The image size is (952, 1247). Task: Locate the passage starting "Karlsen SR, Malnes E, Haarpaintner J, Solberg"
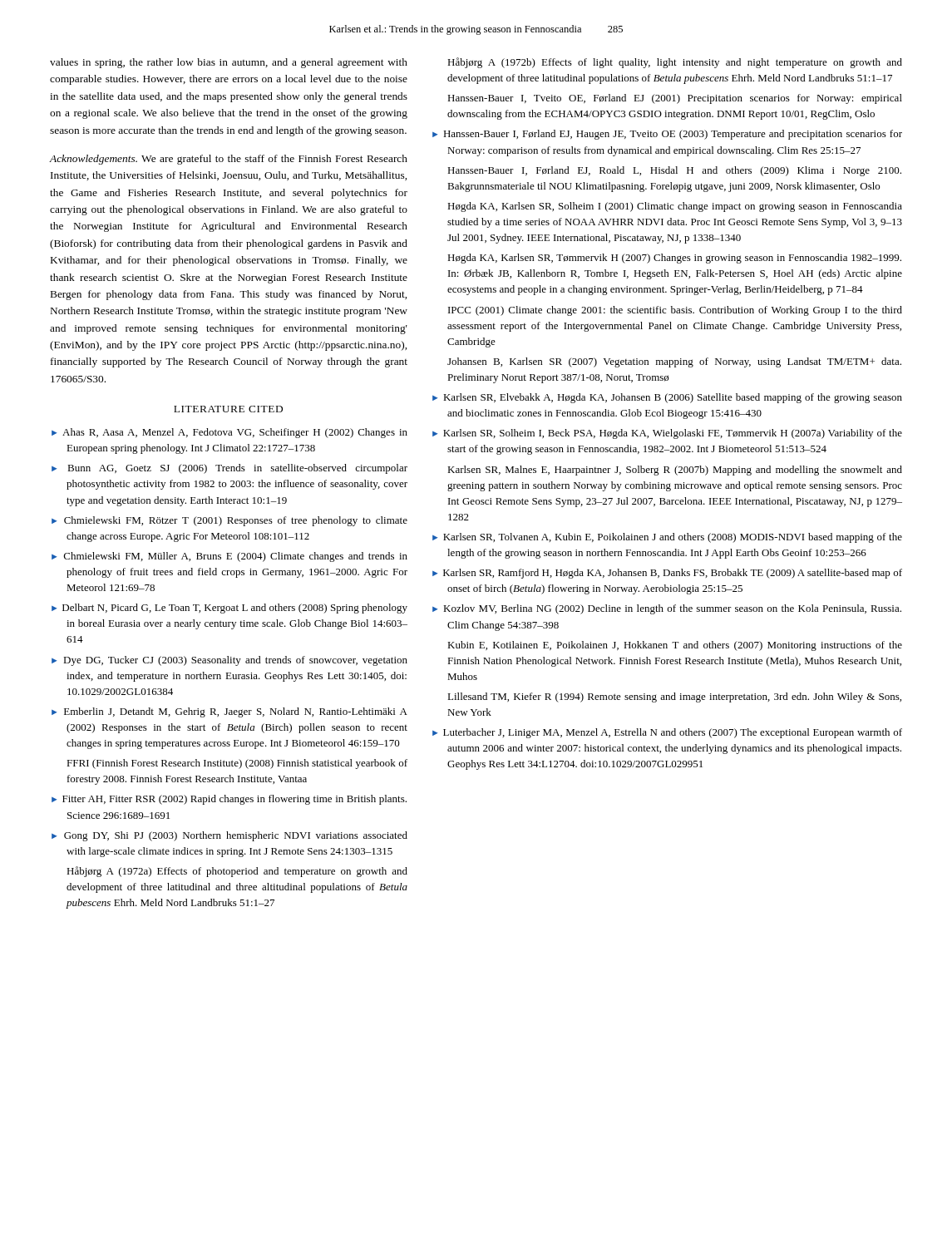(675, 493)
